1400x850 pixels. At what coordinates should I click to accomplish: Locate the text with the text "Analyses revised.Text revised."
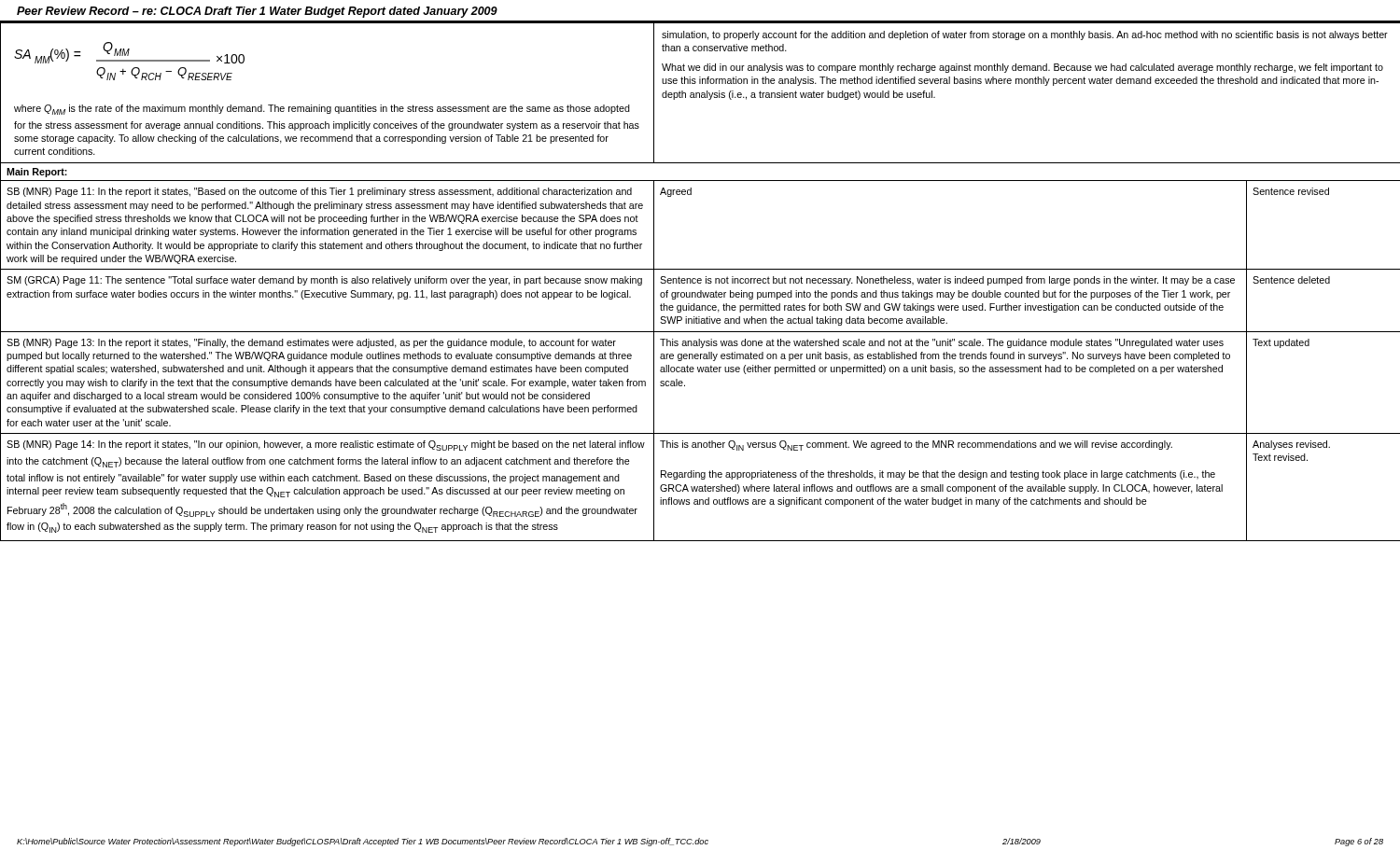[x=1292, y=451]
